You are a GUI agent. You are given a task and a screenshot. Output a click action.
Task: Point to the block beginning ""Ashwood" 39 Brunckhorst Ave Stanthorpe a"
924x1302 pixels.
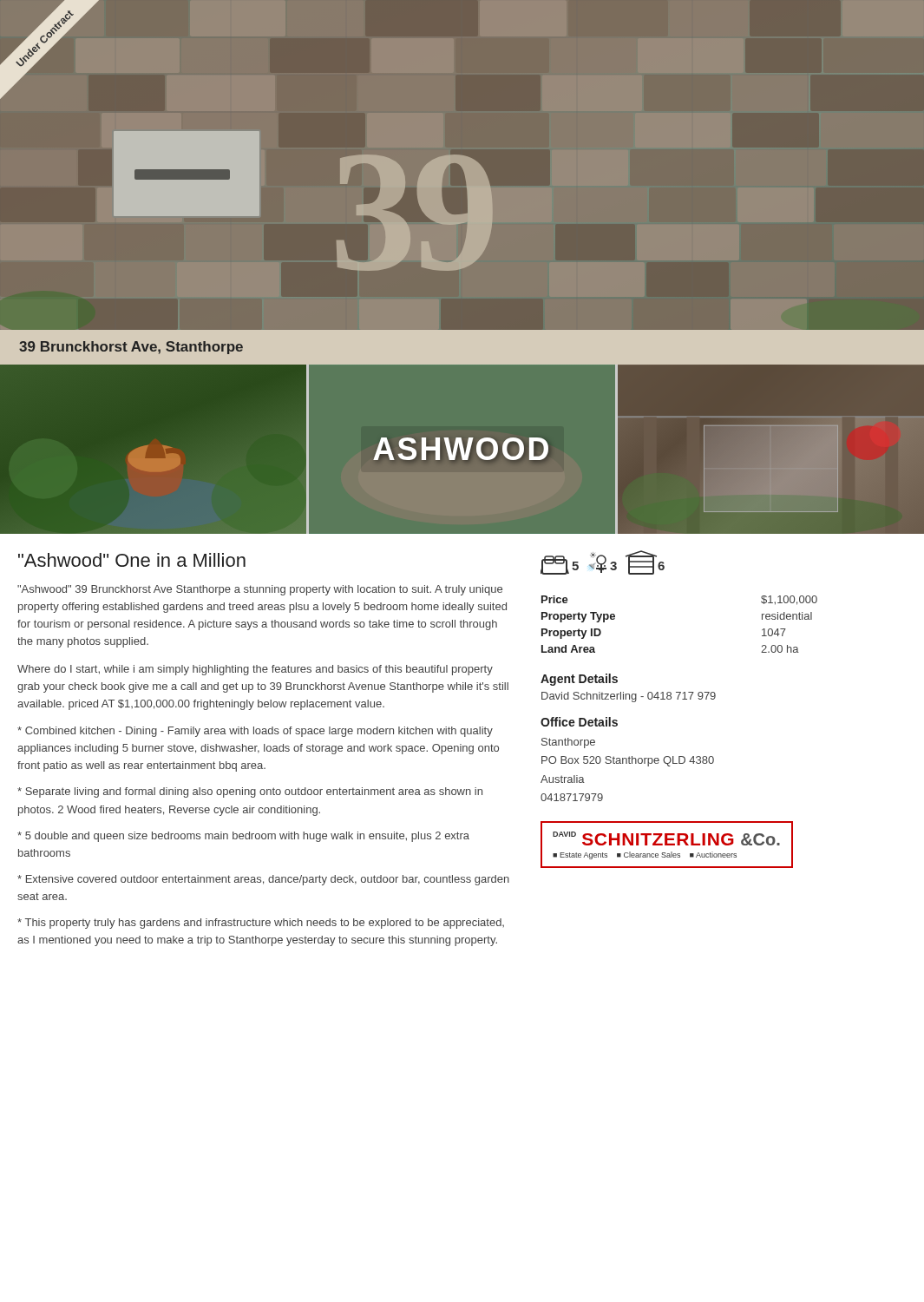[x=262, y=615]
